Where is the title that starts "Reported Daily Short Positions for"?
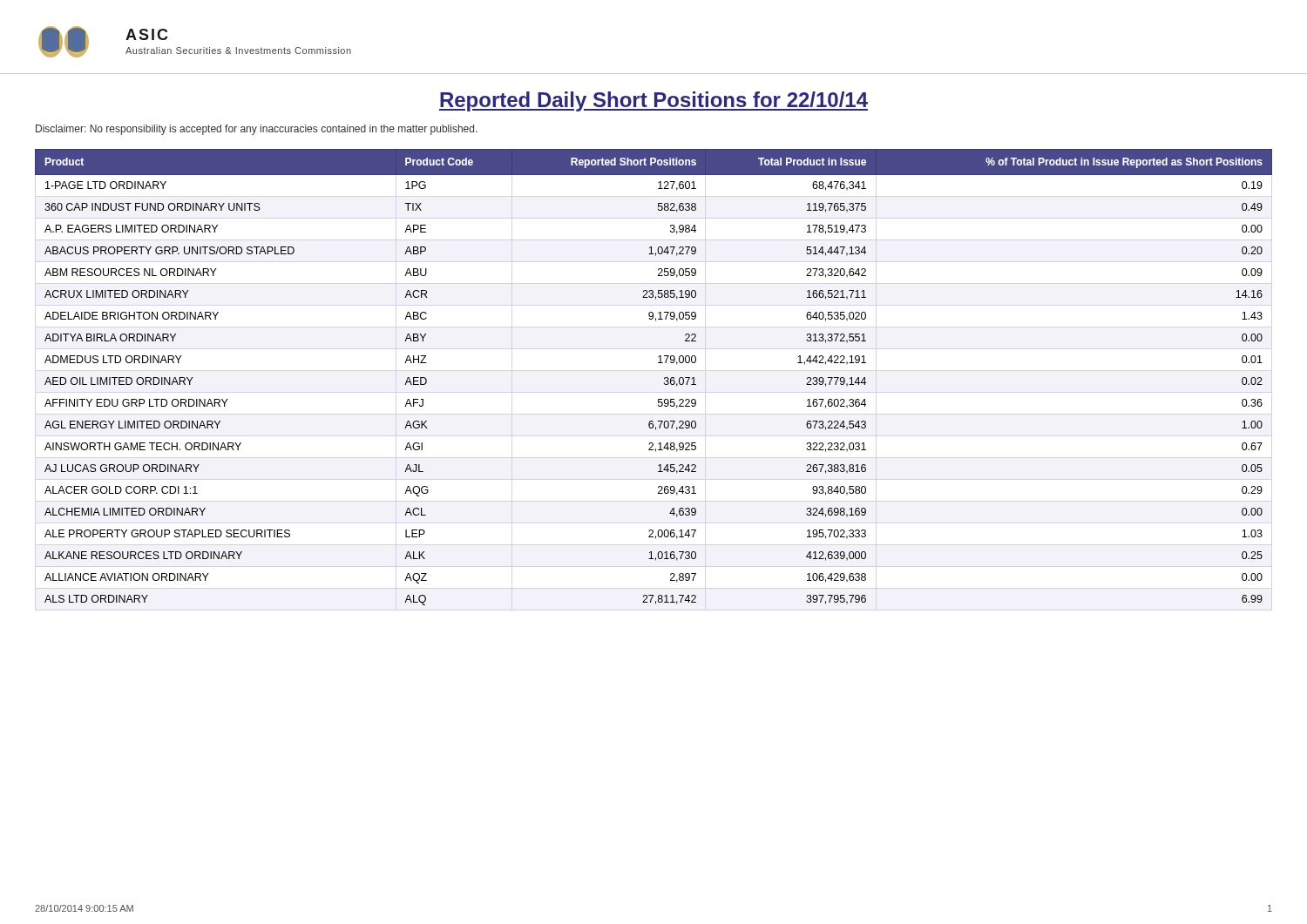 [653, 100]
